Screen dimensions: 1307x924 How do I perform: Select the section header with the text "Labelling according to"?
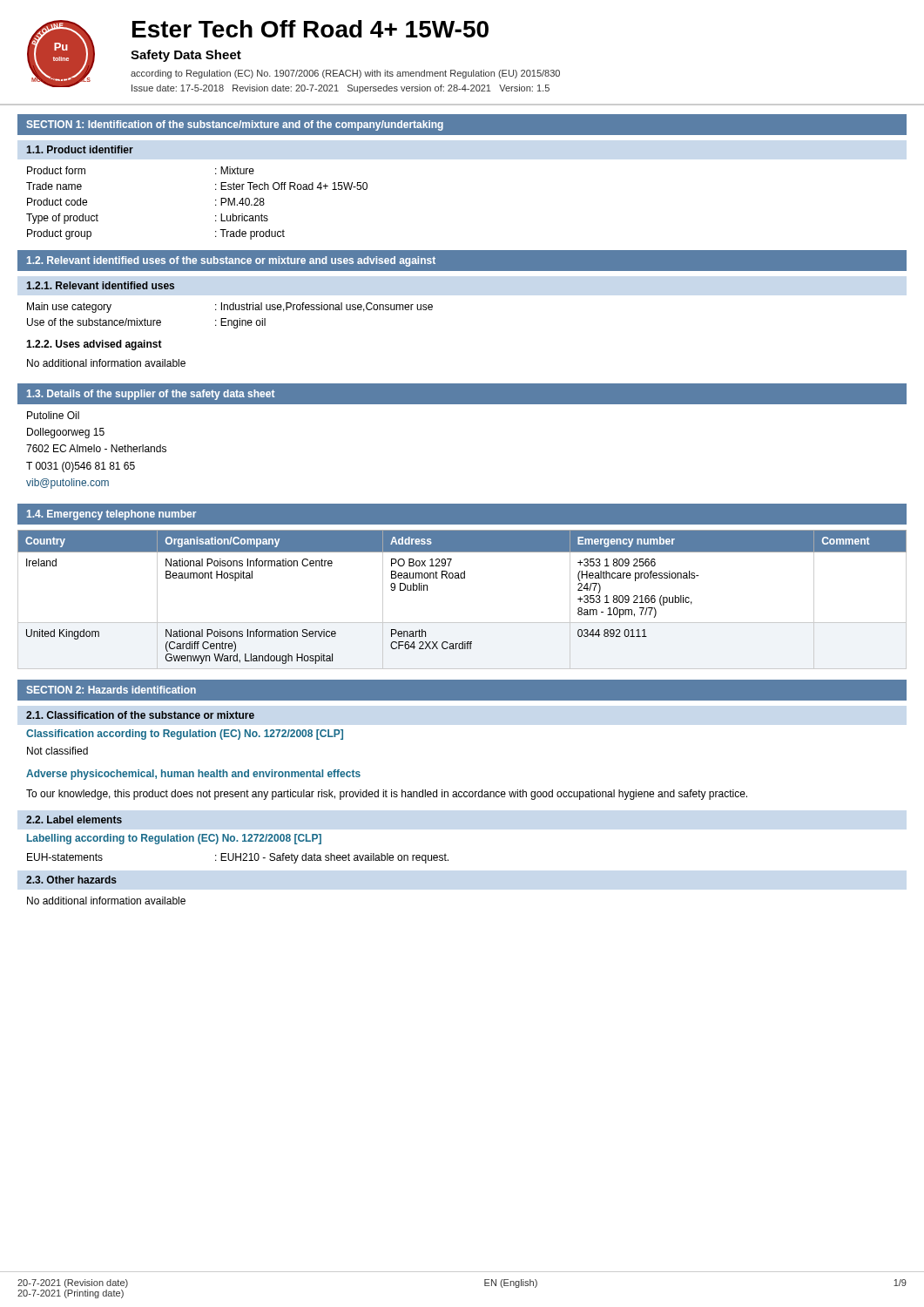[174, 838]
